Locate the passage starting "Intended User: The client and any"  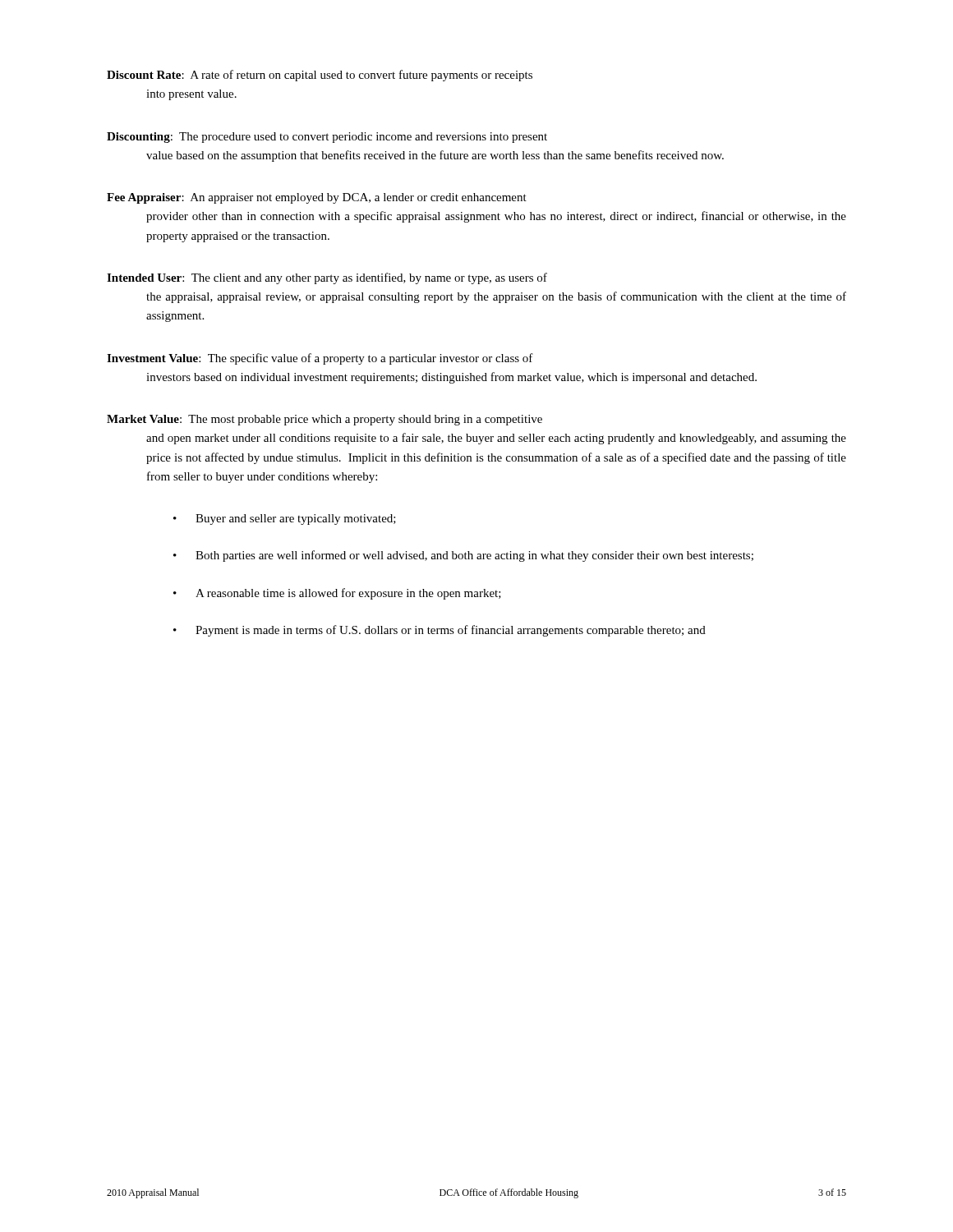pyautogui.click(x=476, y=297)
